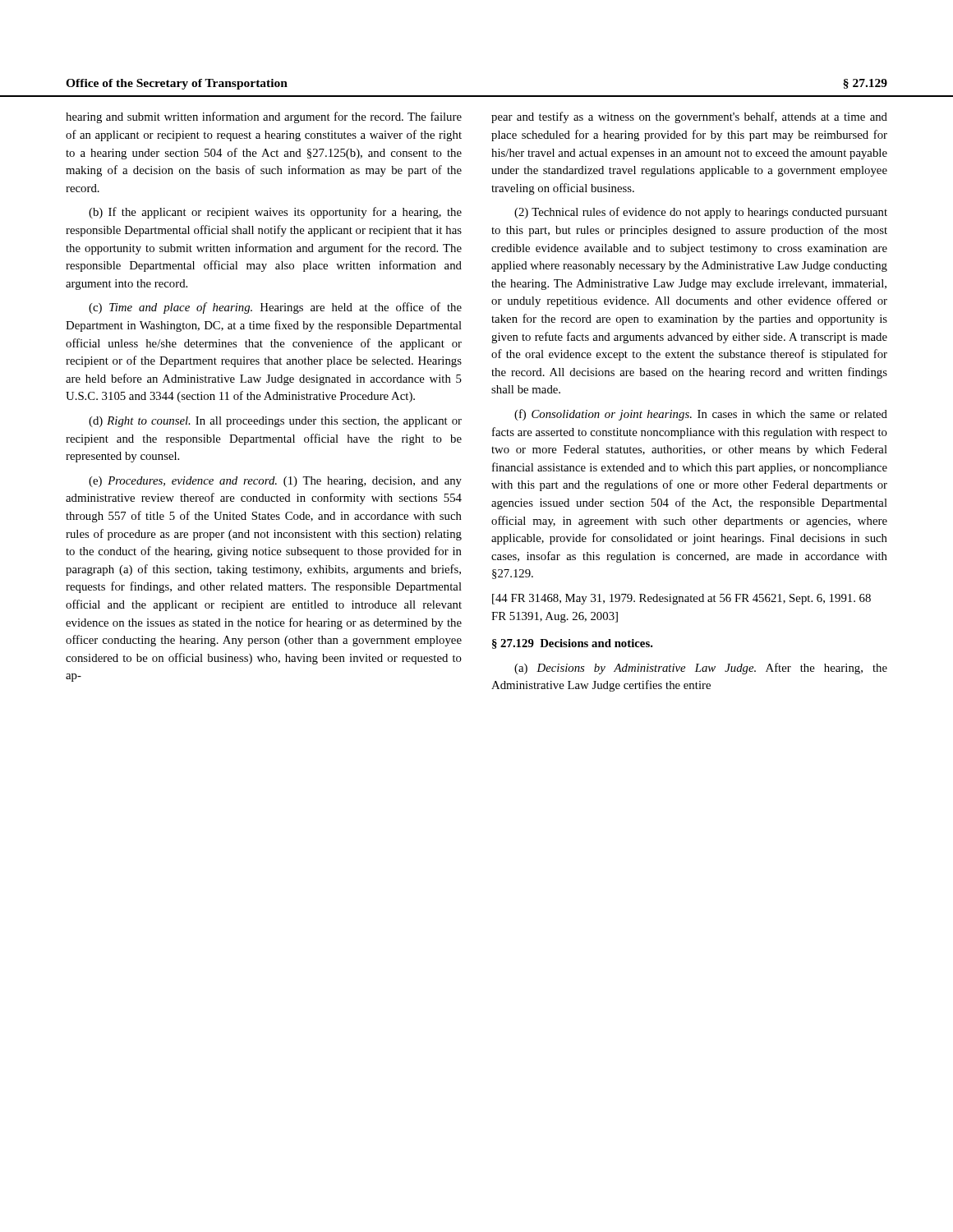This screenshot has height=1232, width=953.
Task: Find the text block with the text "hearing and submit written information and"
Action: (x=264, y=397)
